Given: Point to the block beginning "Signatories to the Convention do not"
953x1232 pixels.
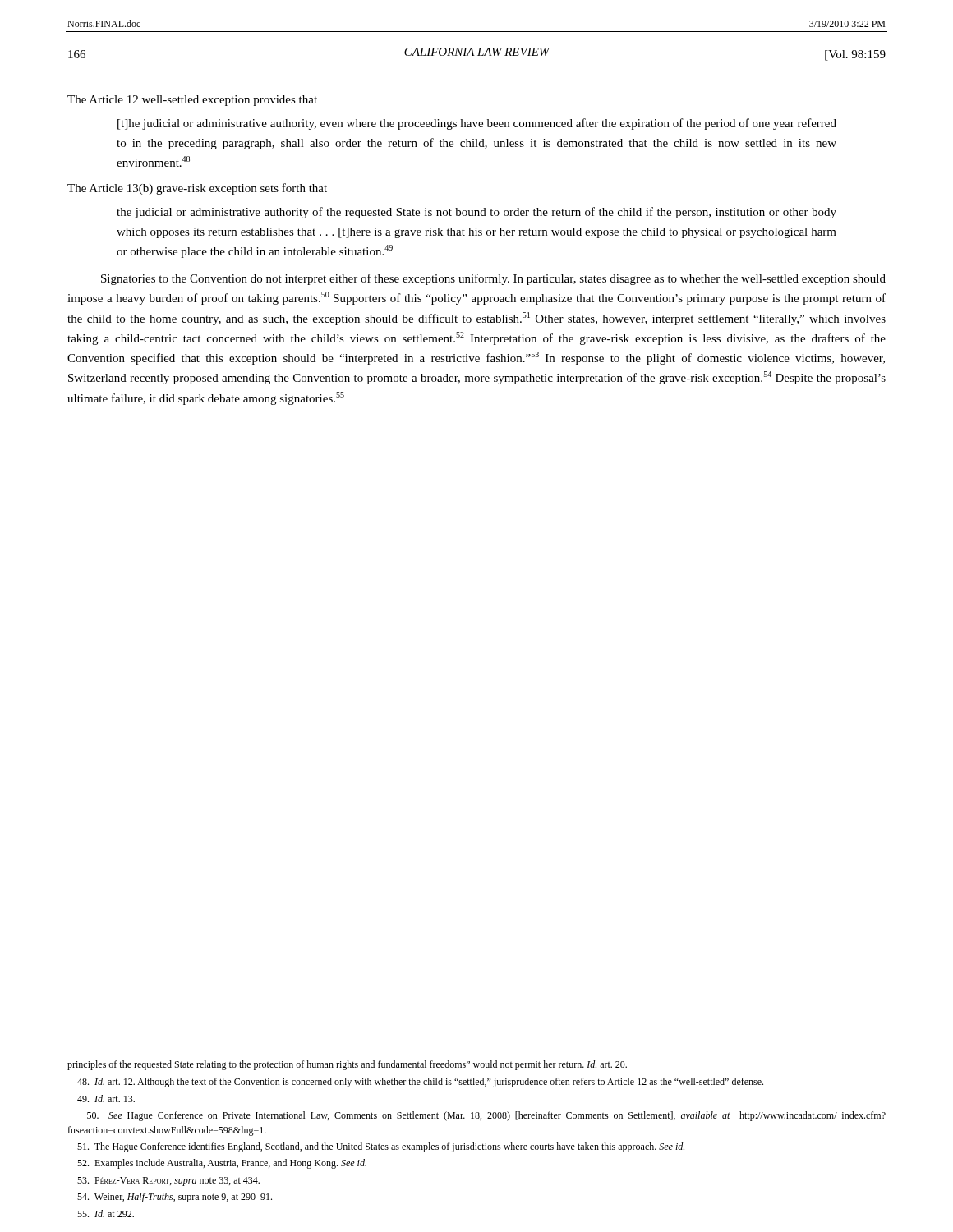Looking at the screenshot, I should (x=476, y=338).
